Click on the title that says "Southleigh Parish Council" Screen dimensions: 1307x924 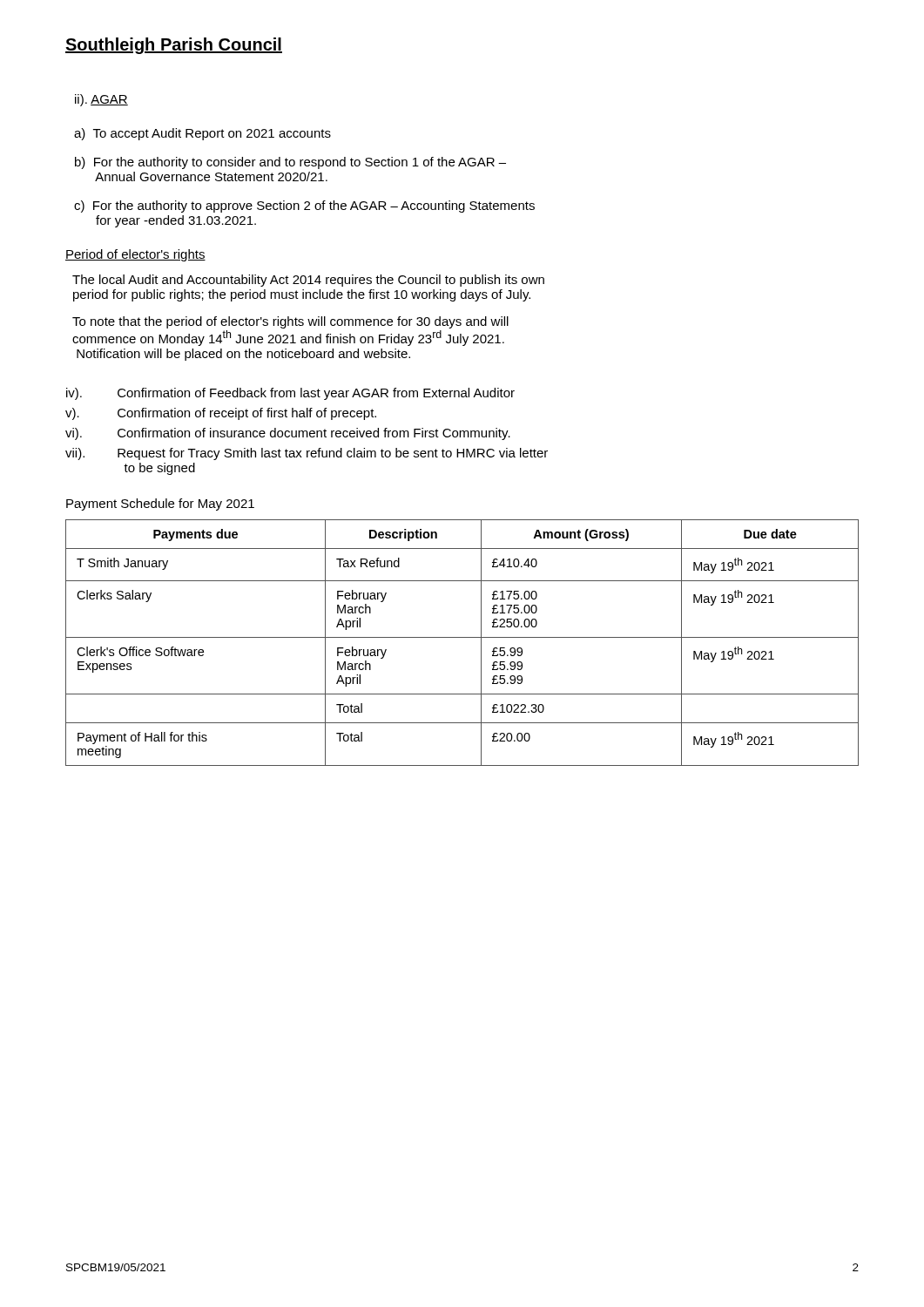[x=174, y=44]
